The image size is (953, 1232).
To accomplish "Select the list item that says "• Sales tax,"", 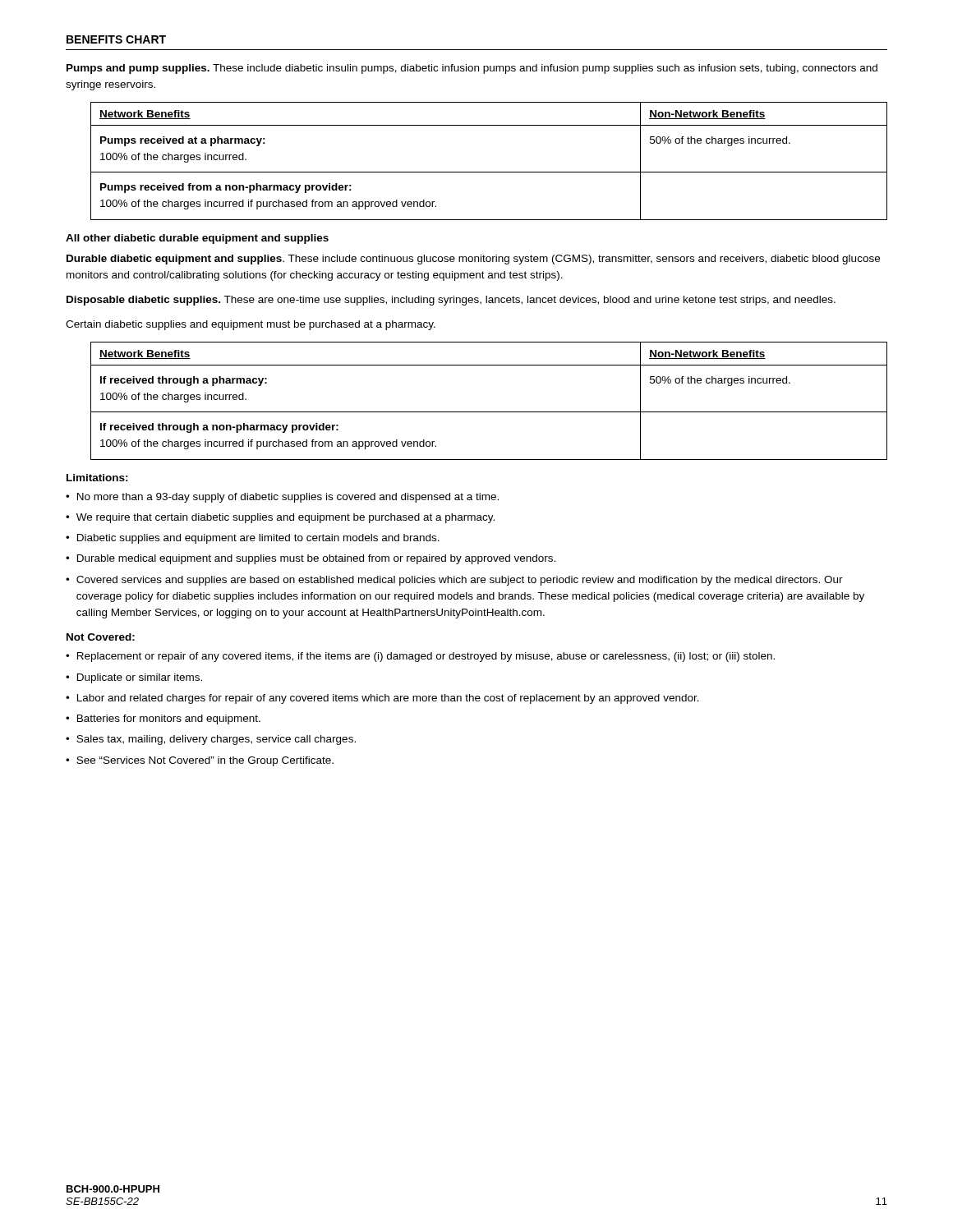I will point(211,740).
